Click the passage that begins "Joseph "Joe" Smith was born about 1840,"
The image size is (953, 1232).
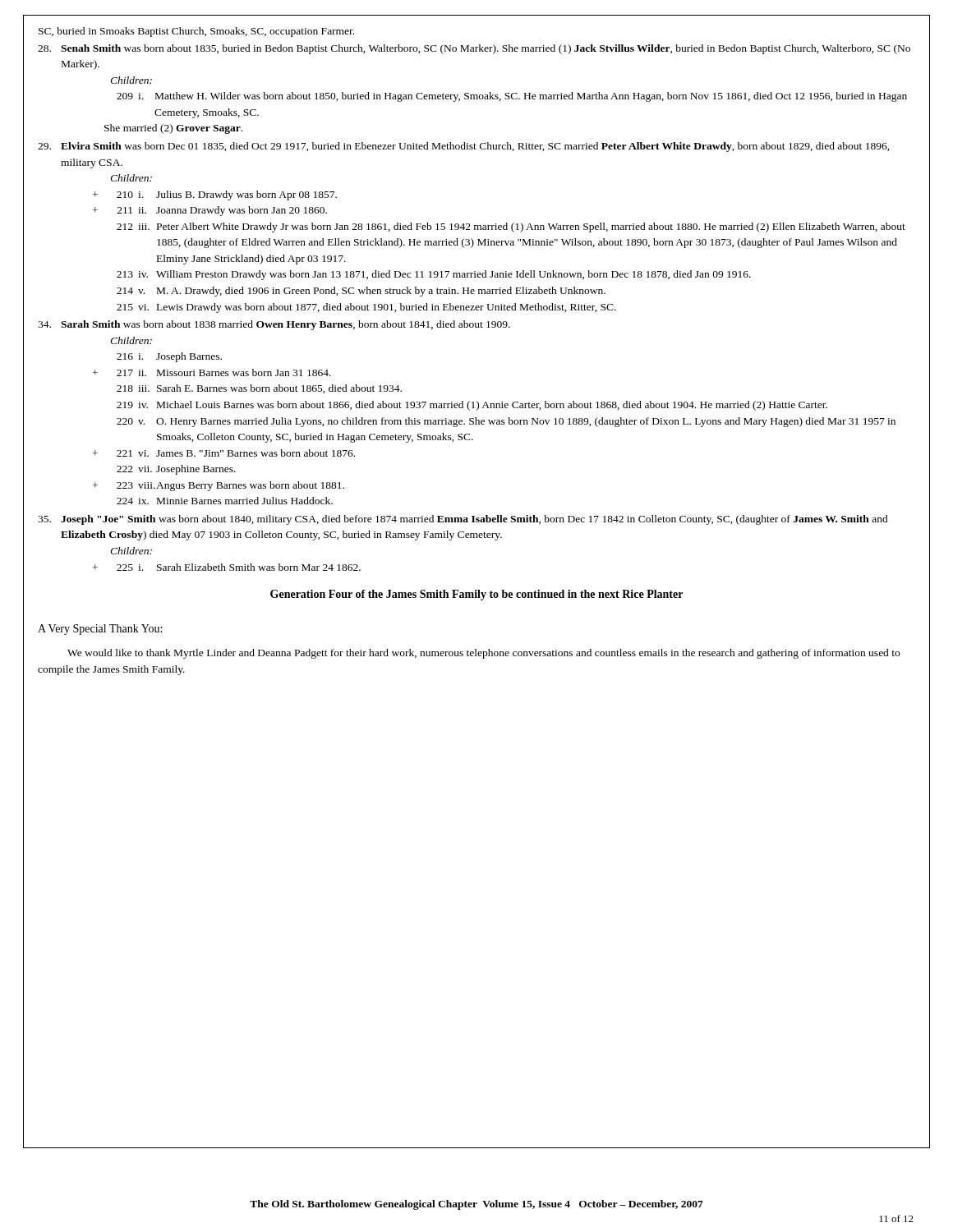(x=476, y=543)
